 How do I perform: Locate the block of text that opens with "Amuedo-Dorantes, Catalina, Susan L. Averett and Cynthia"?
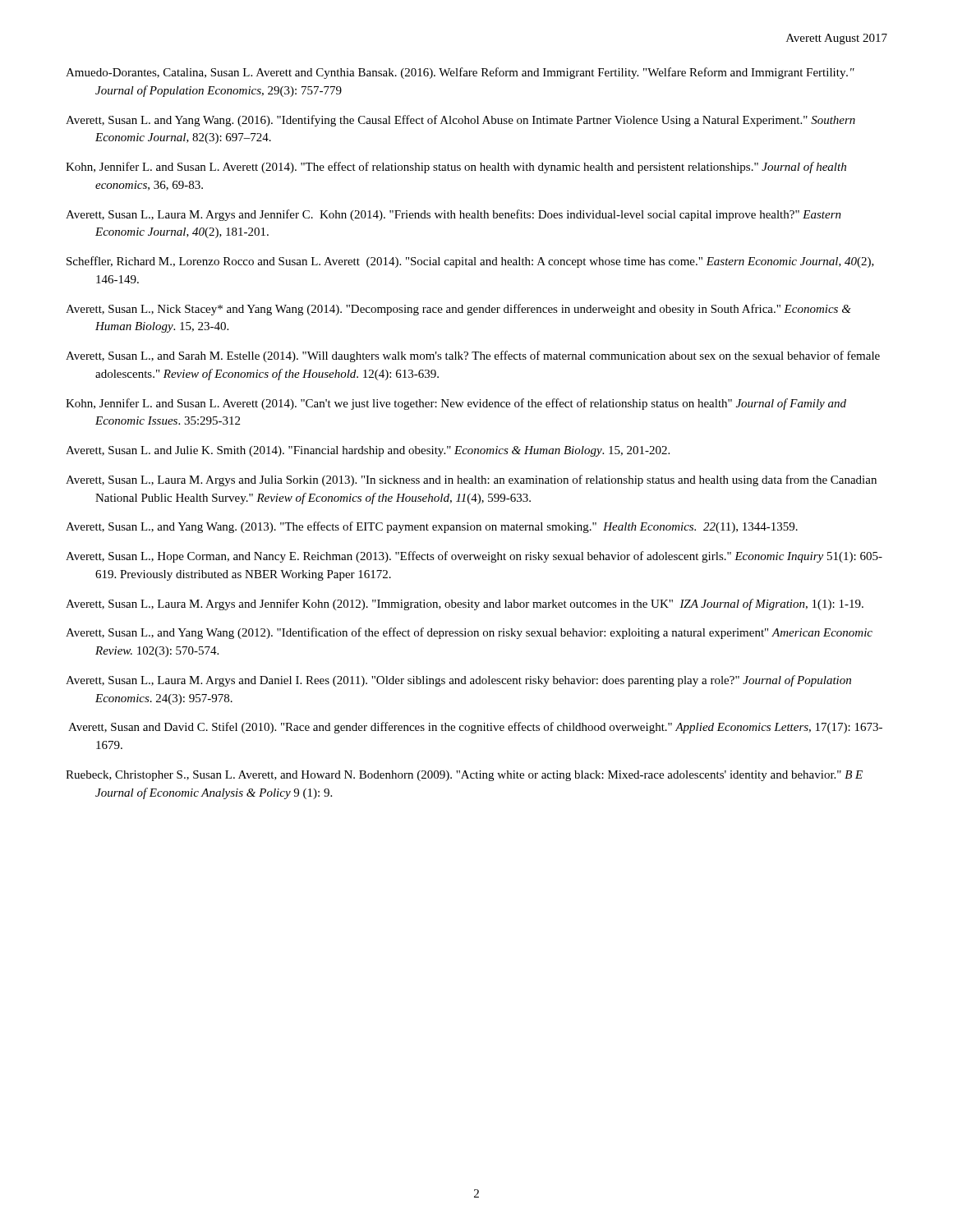click(x=460, y=81)
